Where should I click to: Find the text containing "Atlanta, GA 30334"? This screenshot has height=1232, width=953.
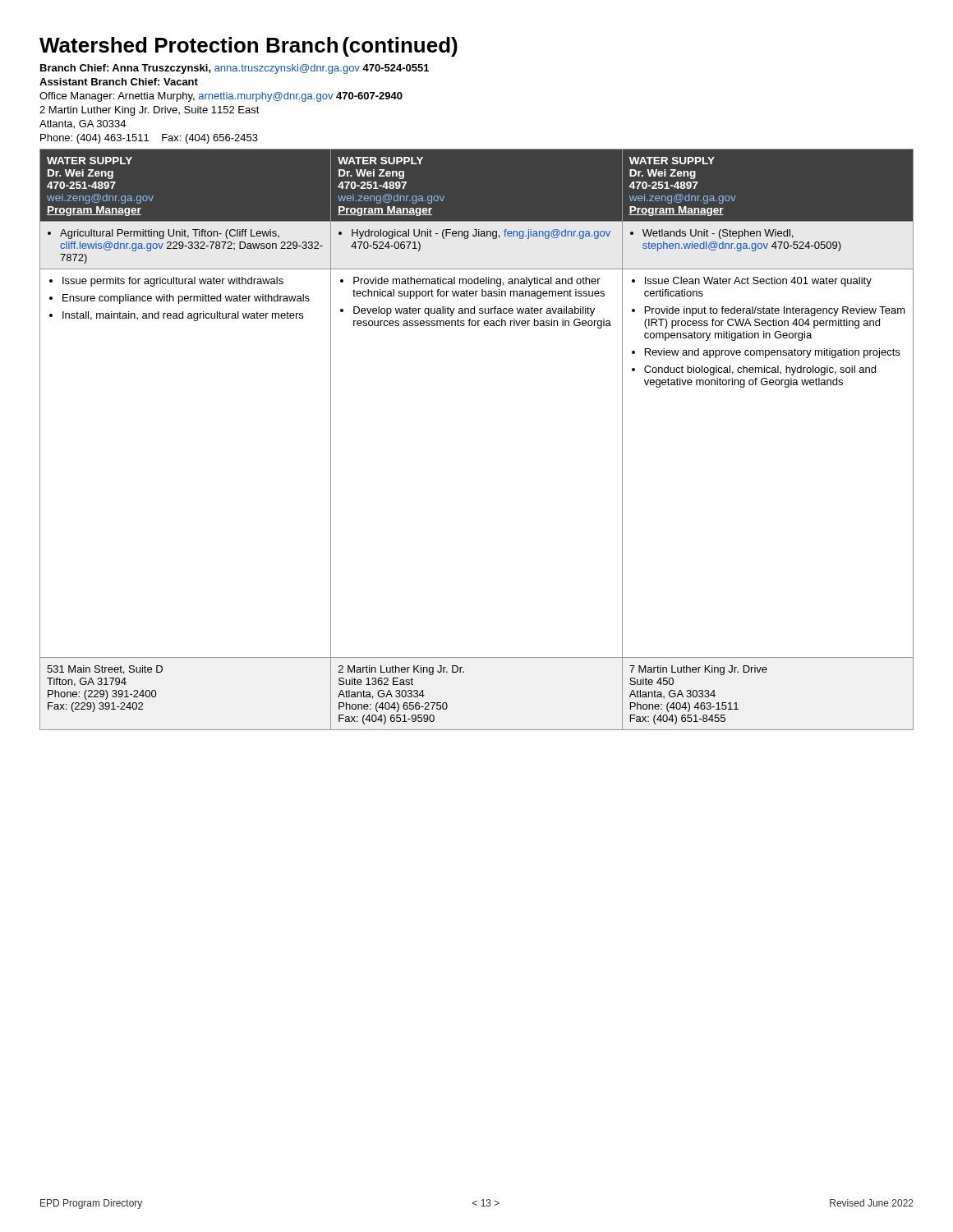(x=83, y=124)
